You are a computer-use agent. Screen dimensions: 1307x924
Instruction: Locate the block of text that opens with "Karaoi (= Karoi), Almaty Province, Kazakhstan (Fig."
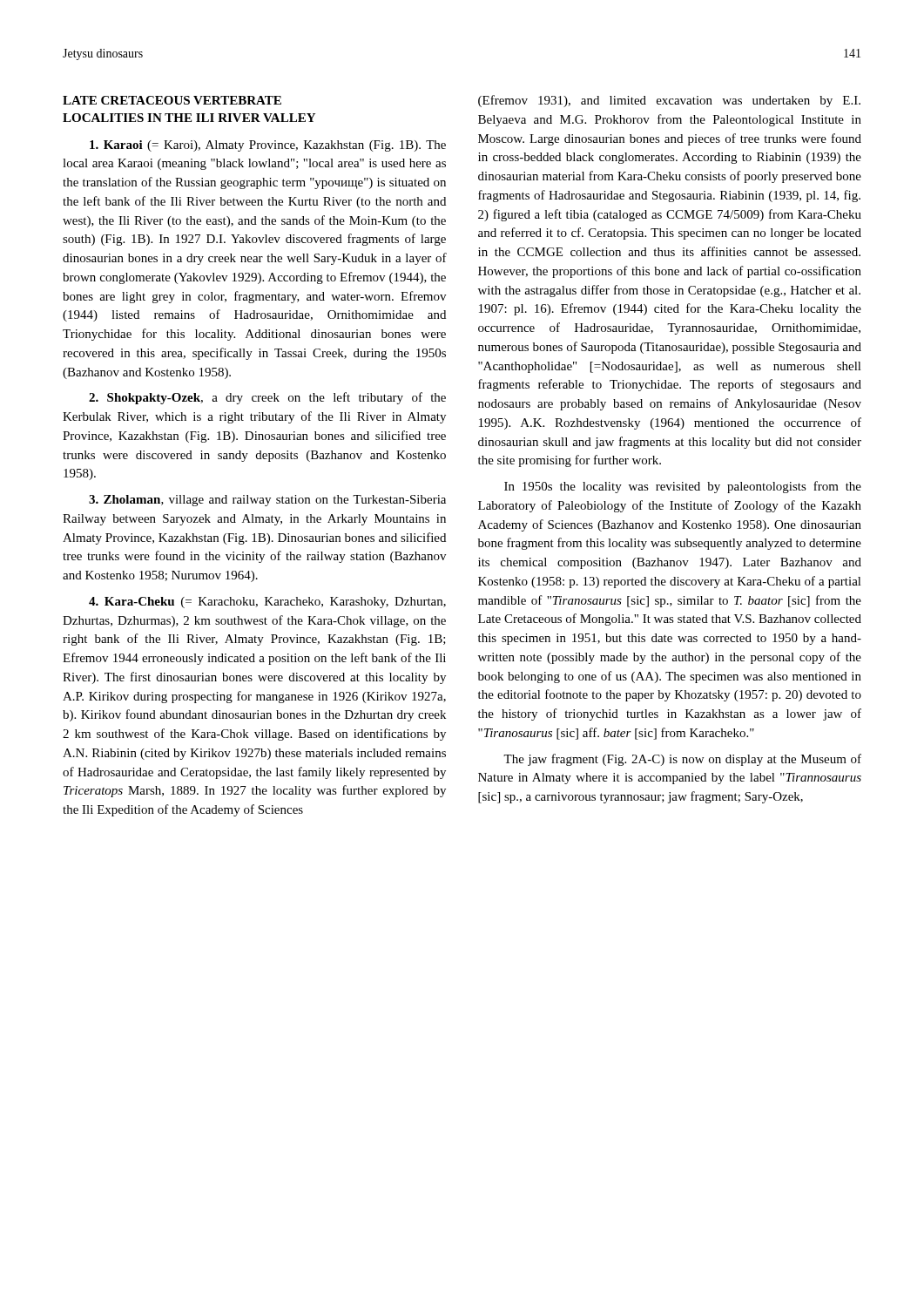(x=255, y=259)
